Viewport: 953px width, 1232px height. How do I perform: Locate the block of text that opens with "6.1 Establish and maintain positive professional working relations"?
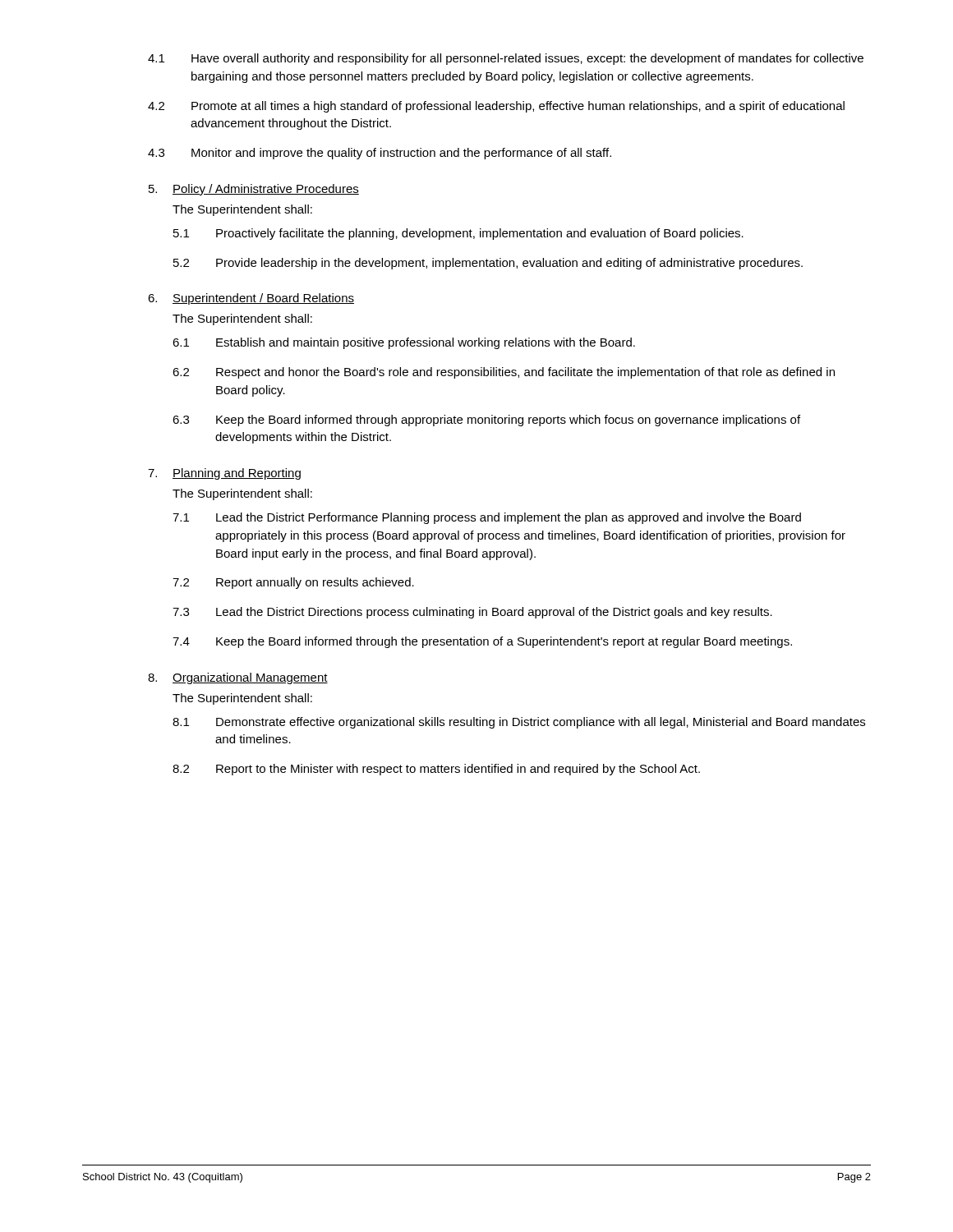[522, 343]
